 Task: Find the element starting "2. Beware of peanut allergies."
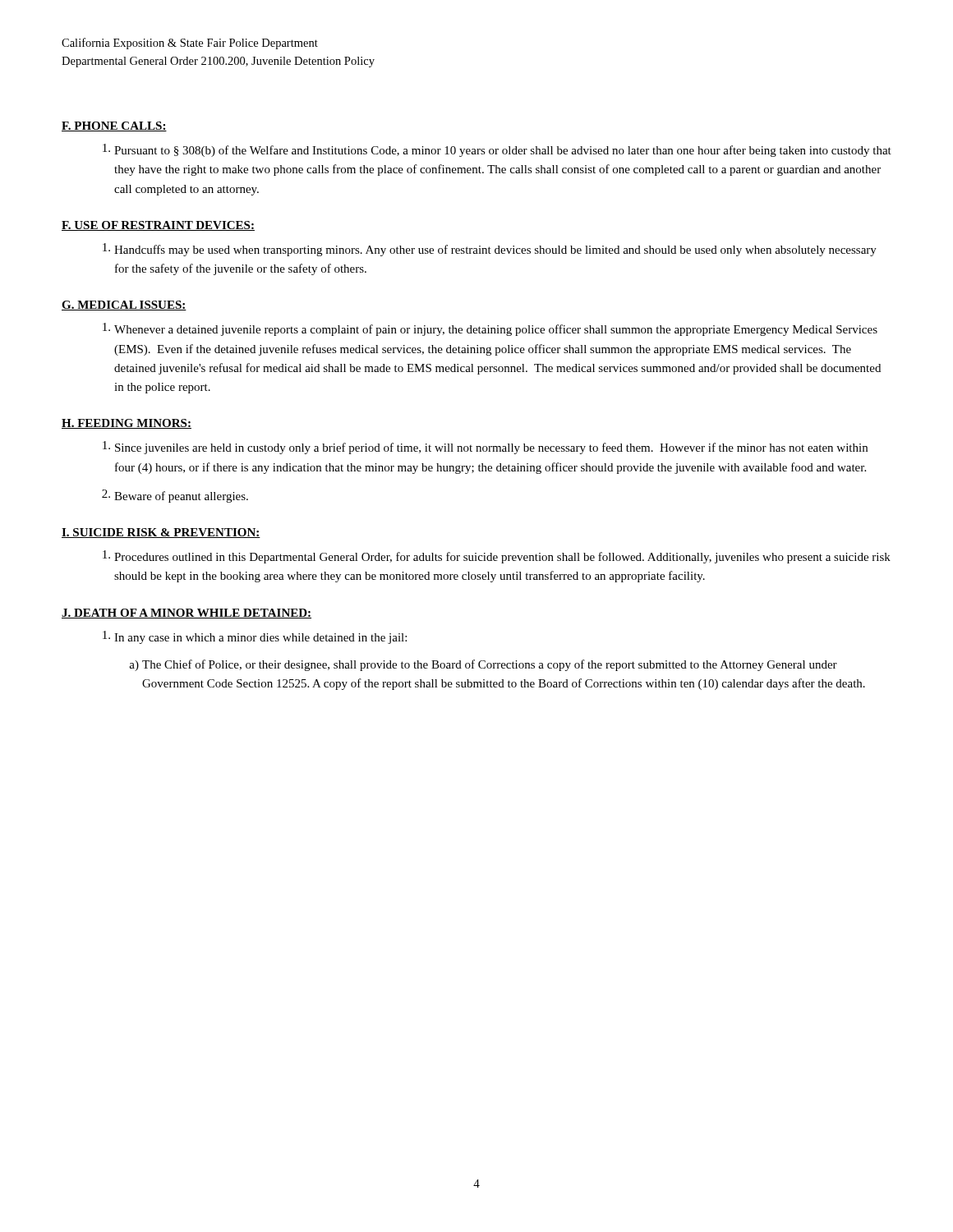175,496
